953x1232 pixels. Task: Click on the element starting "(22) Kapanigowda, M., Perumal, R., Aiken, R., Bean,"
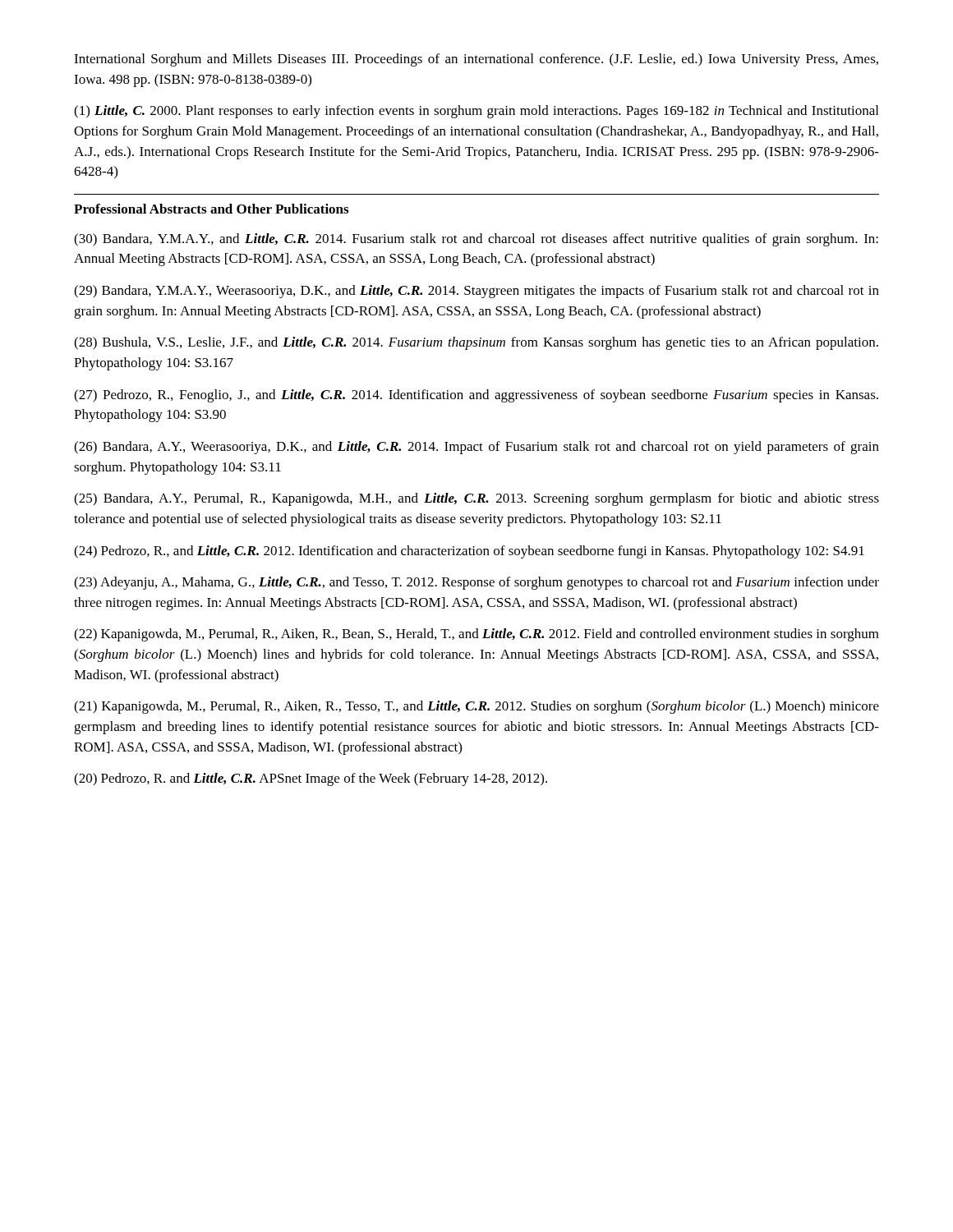click(x=476, y=655)
